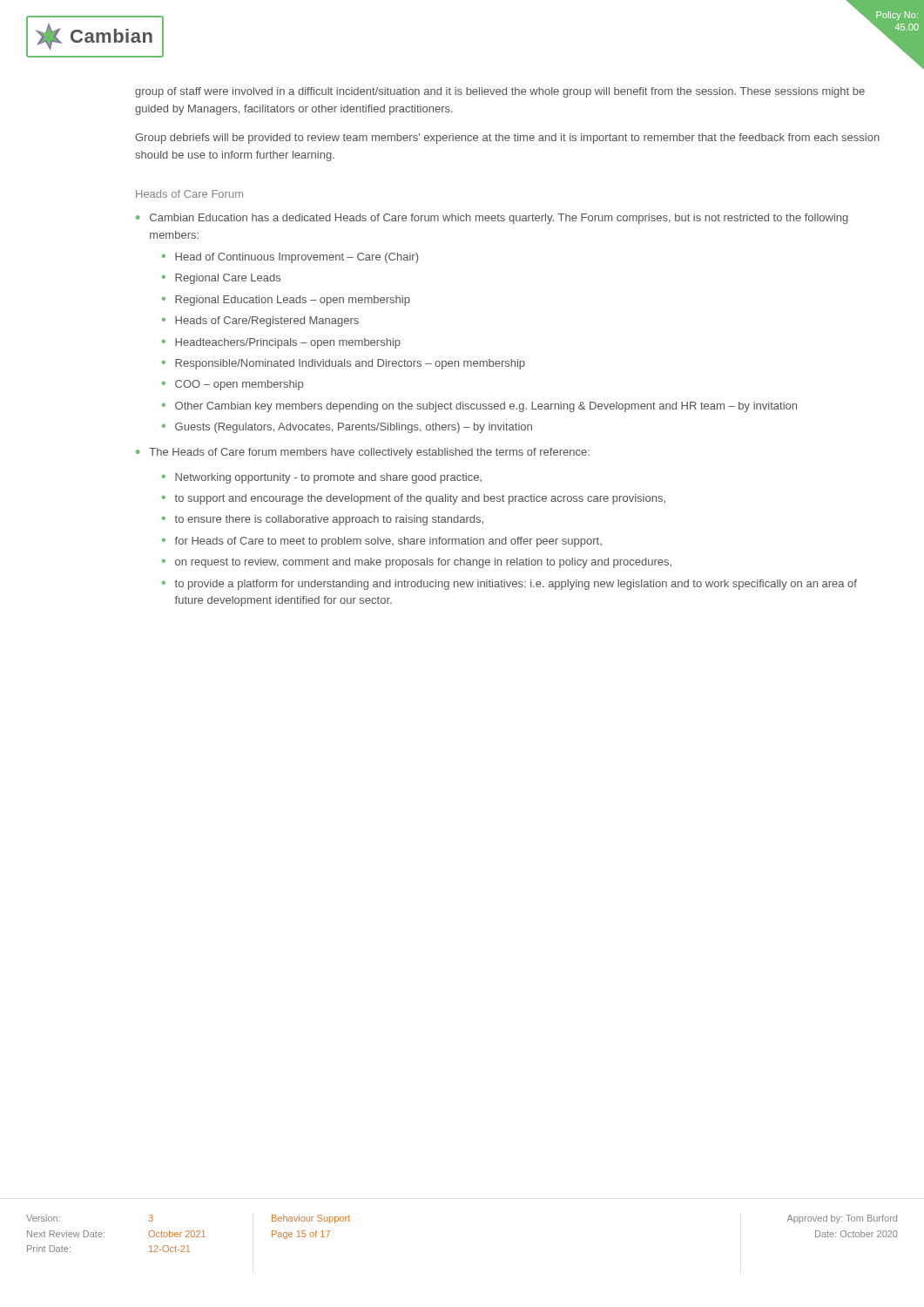The width and height of the screenshot is (924, 1307).
Task: Point to the text starting "• Networking opportunity - to promote"
Action: pos(322,477)
